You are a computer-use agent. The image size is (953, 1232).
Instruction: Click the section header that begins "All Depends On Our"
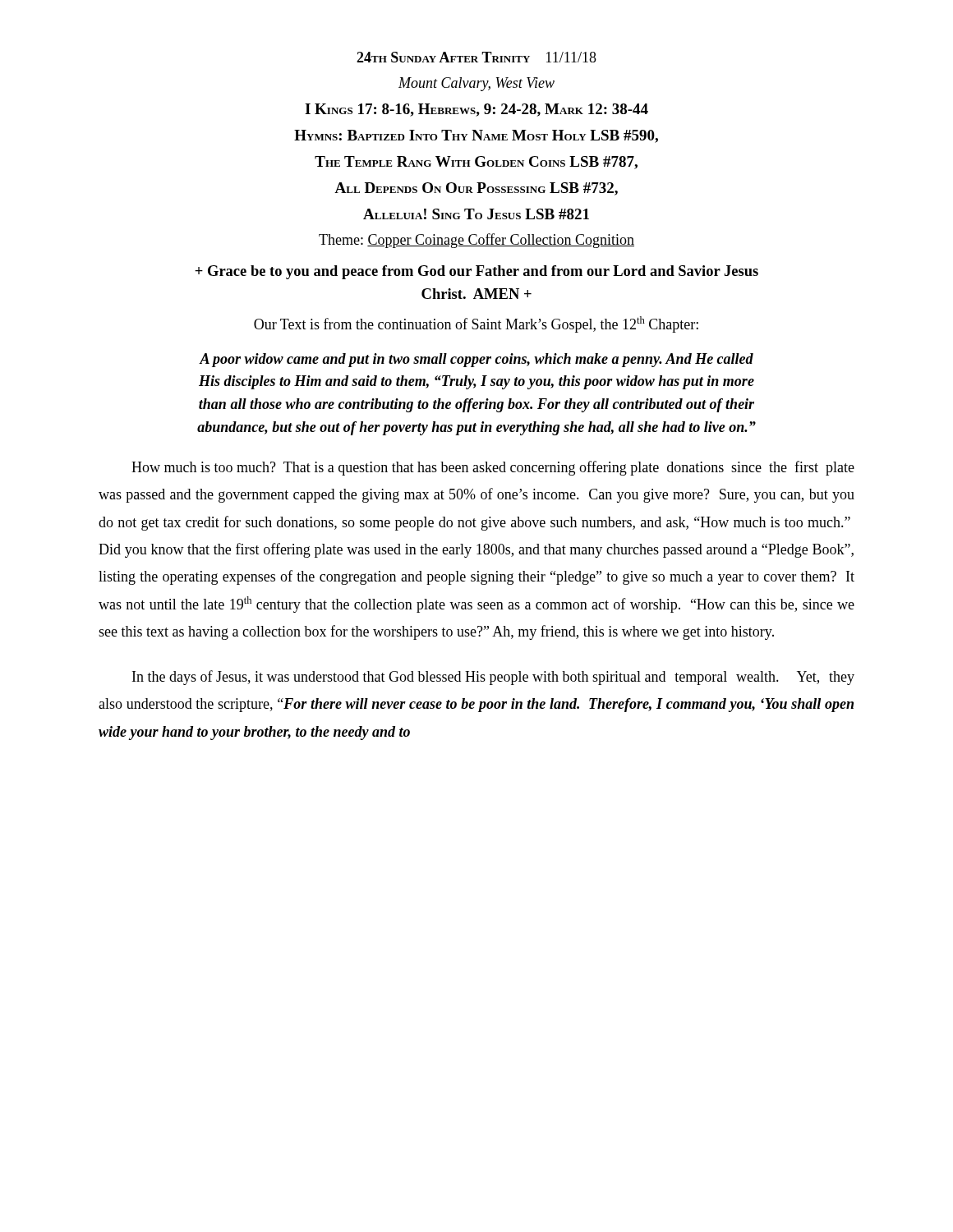[x=476, y=188]
